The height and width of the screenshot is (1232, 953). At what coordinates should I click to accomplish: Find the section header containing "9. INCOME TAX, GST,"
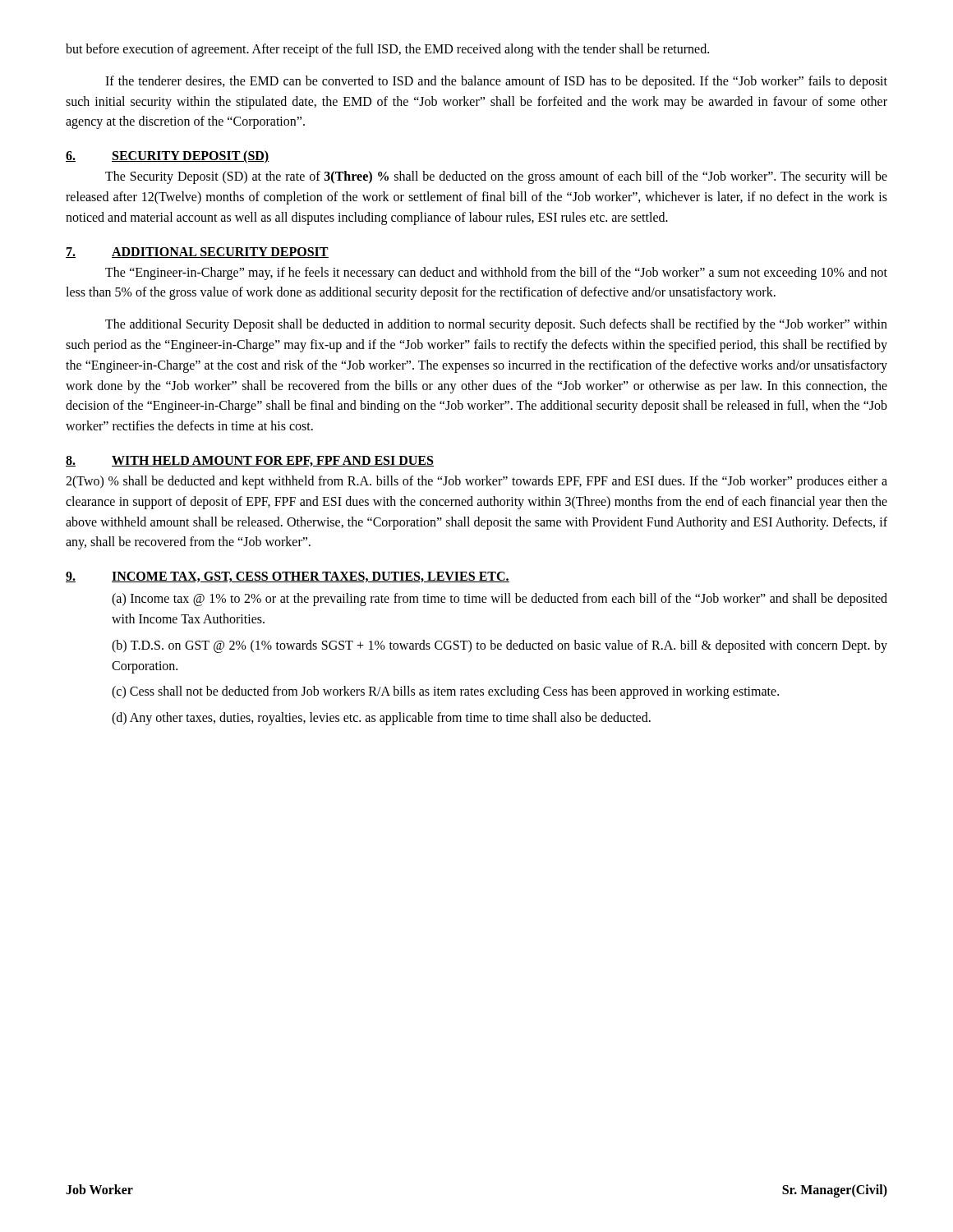tap(287, 577)
